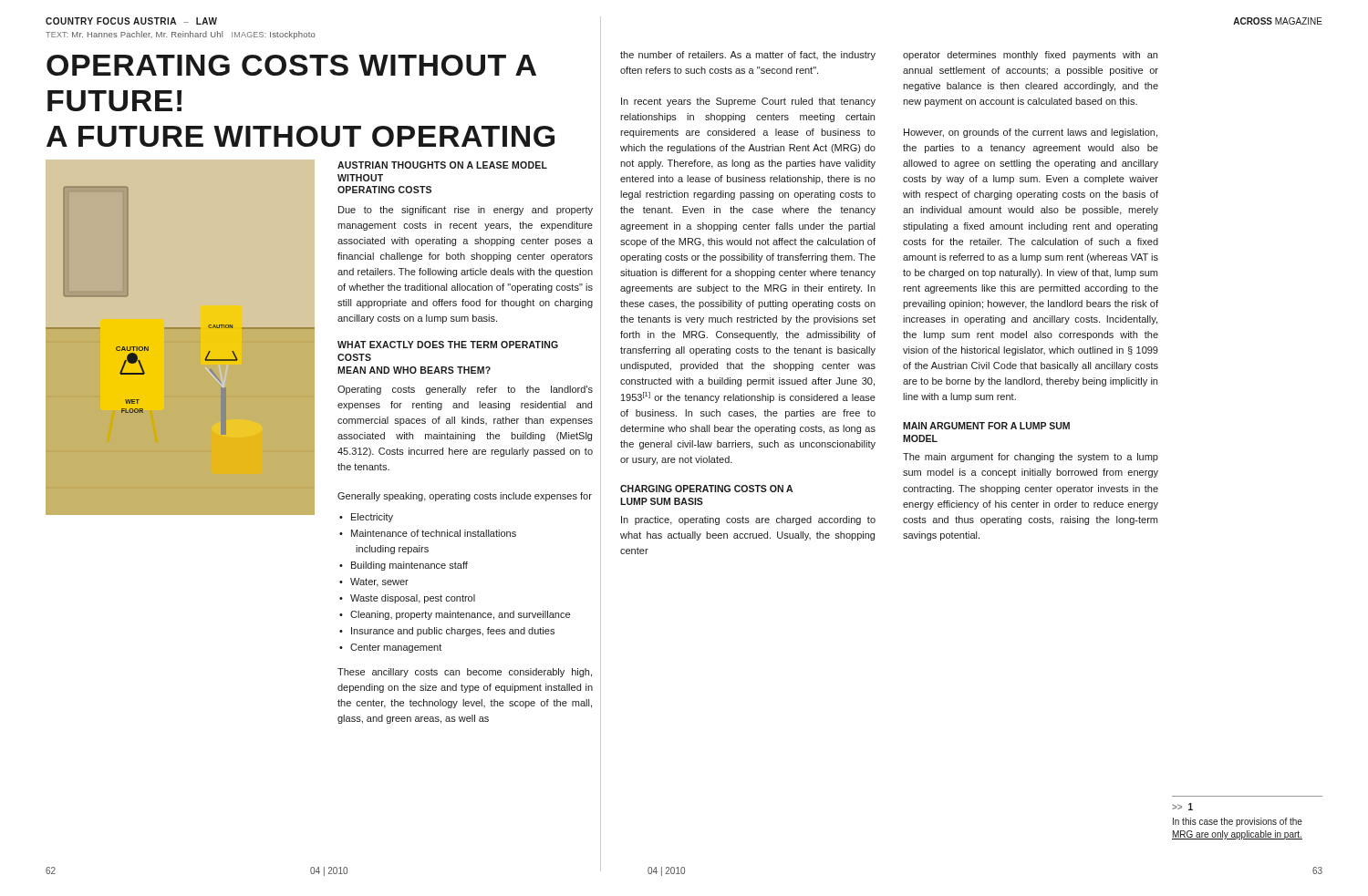Find "Maintenance of technical installations including repairs" on this page
1368x896 pixels.
433,541
